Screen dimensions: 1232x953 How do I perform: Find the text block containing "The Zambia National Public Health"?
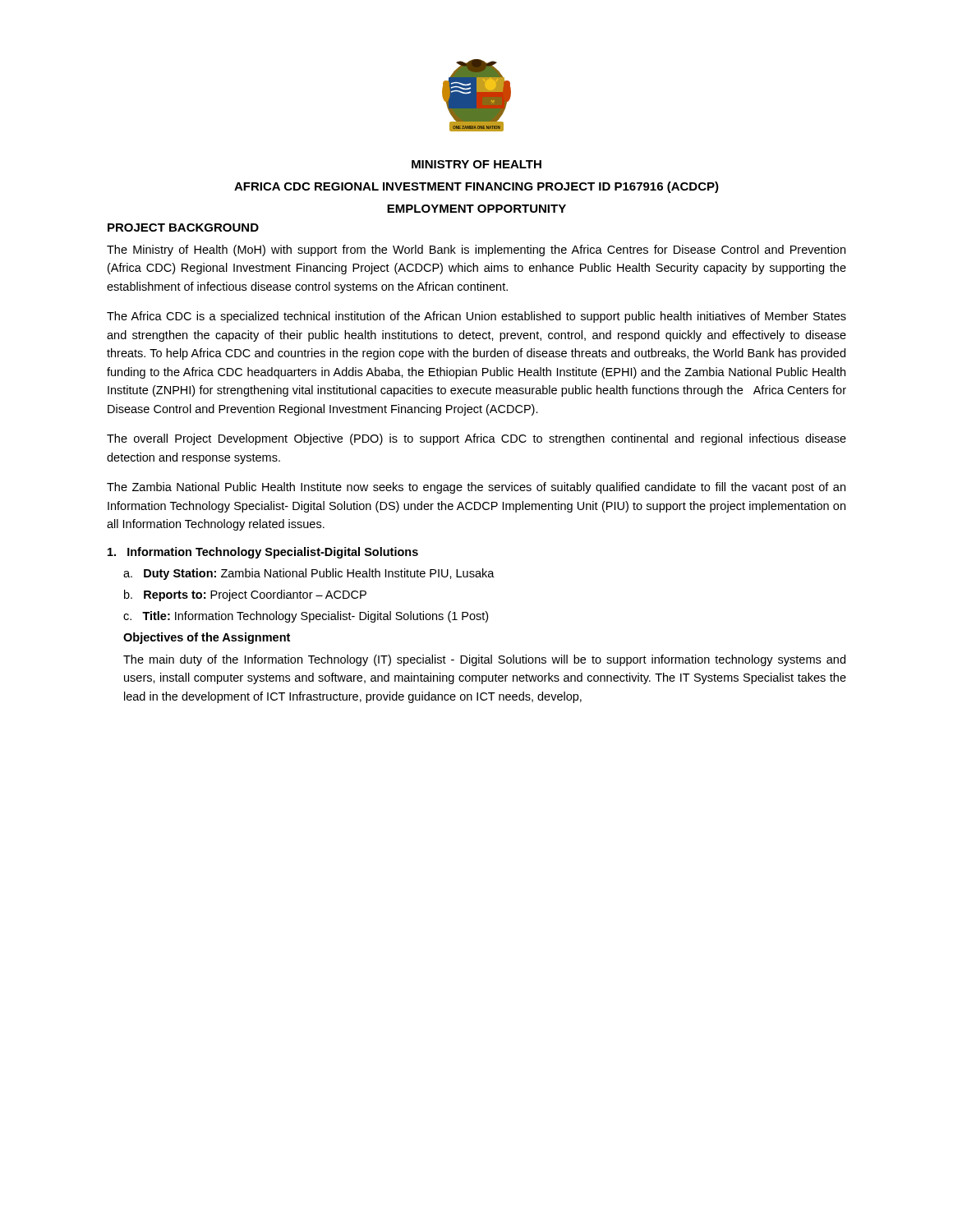tap(476, 506)
